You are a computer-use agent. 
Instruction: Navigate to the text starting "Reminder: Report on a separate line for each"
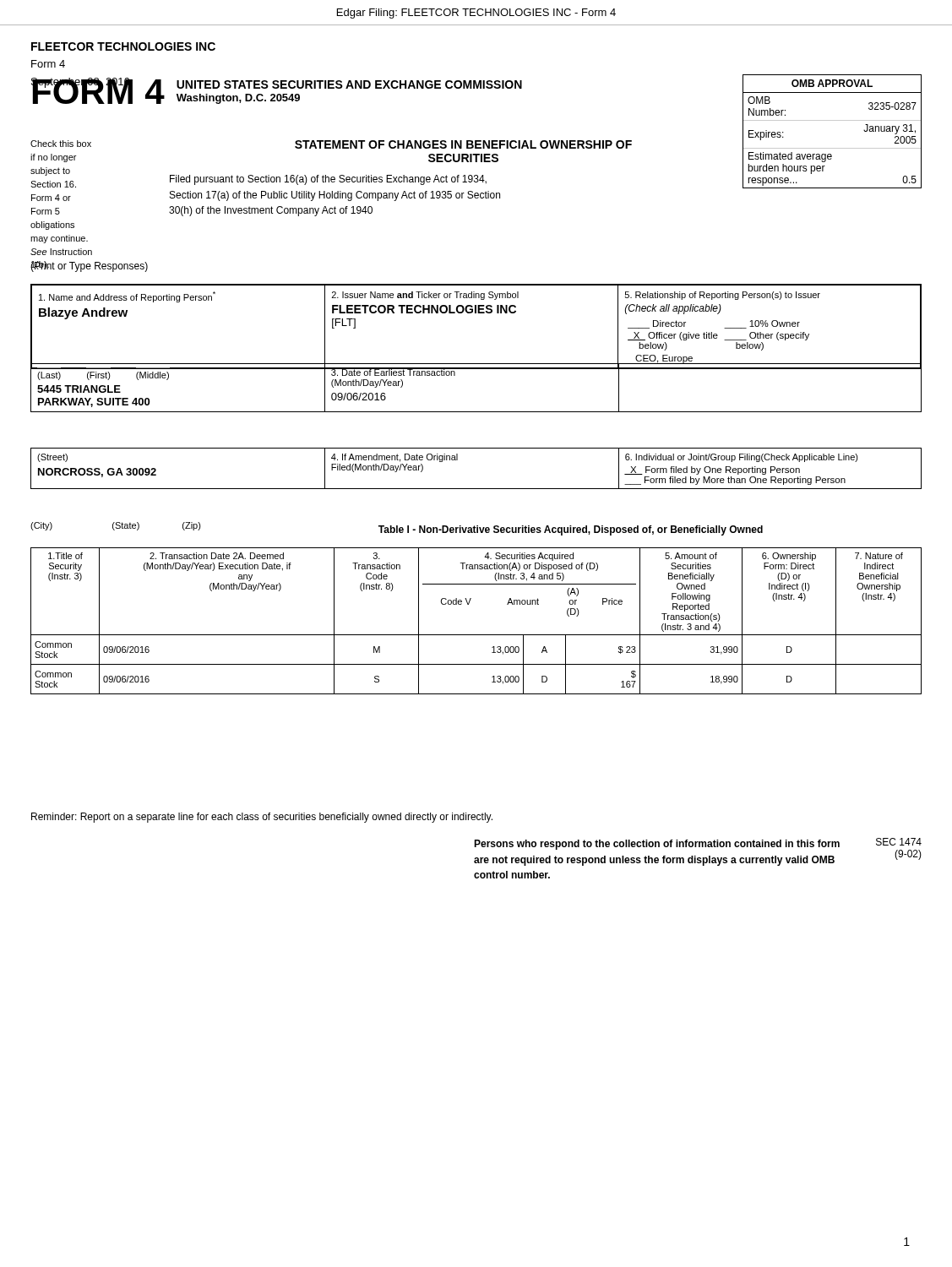pyautogui.click(x=262, y=817)
